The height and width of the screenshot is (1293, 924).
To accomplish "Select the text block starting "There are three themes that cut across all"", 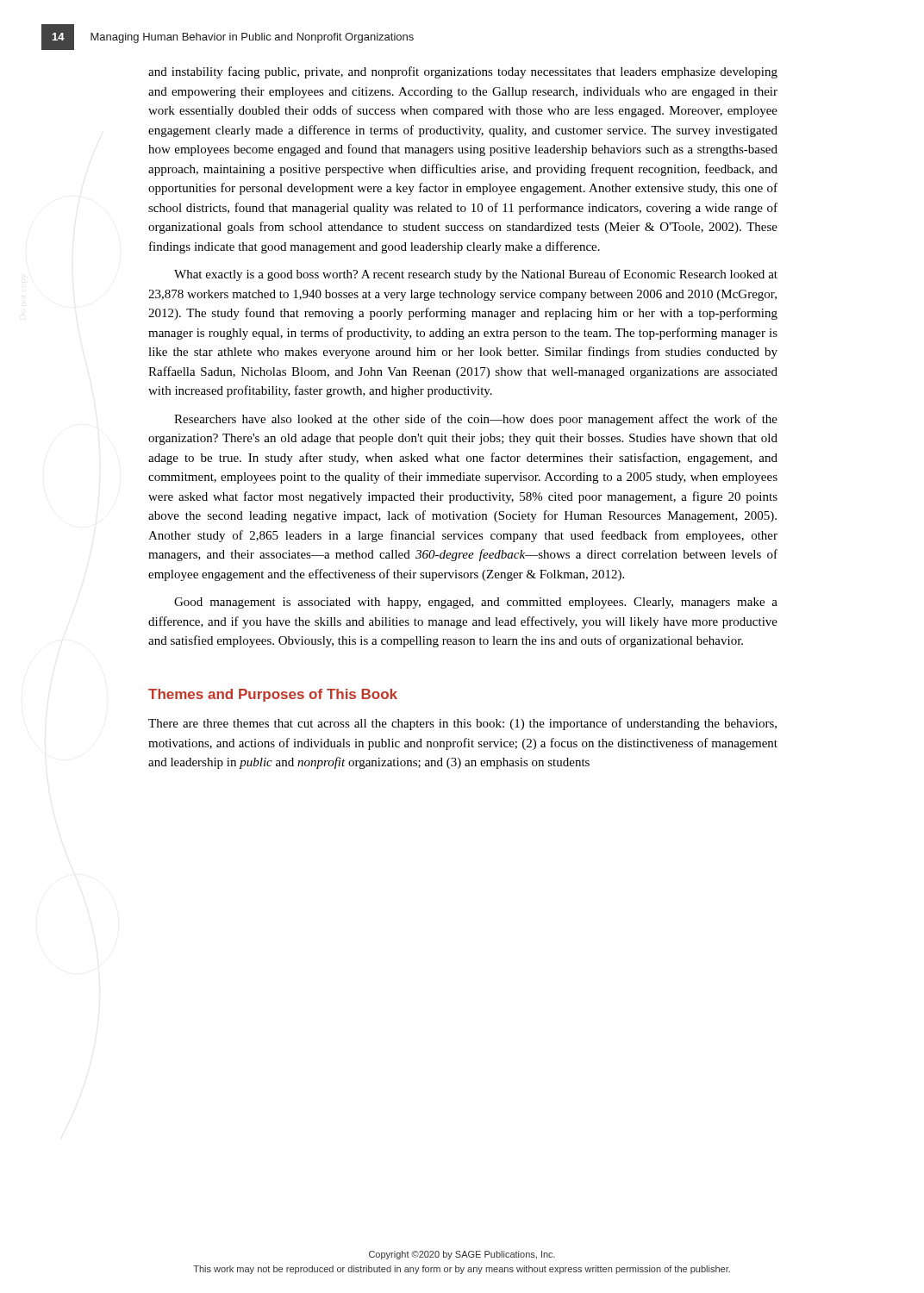I will [x=463, y=743].
